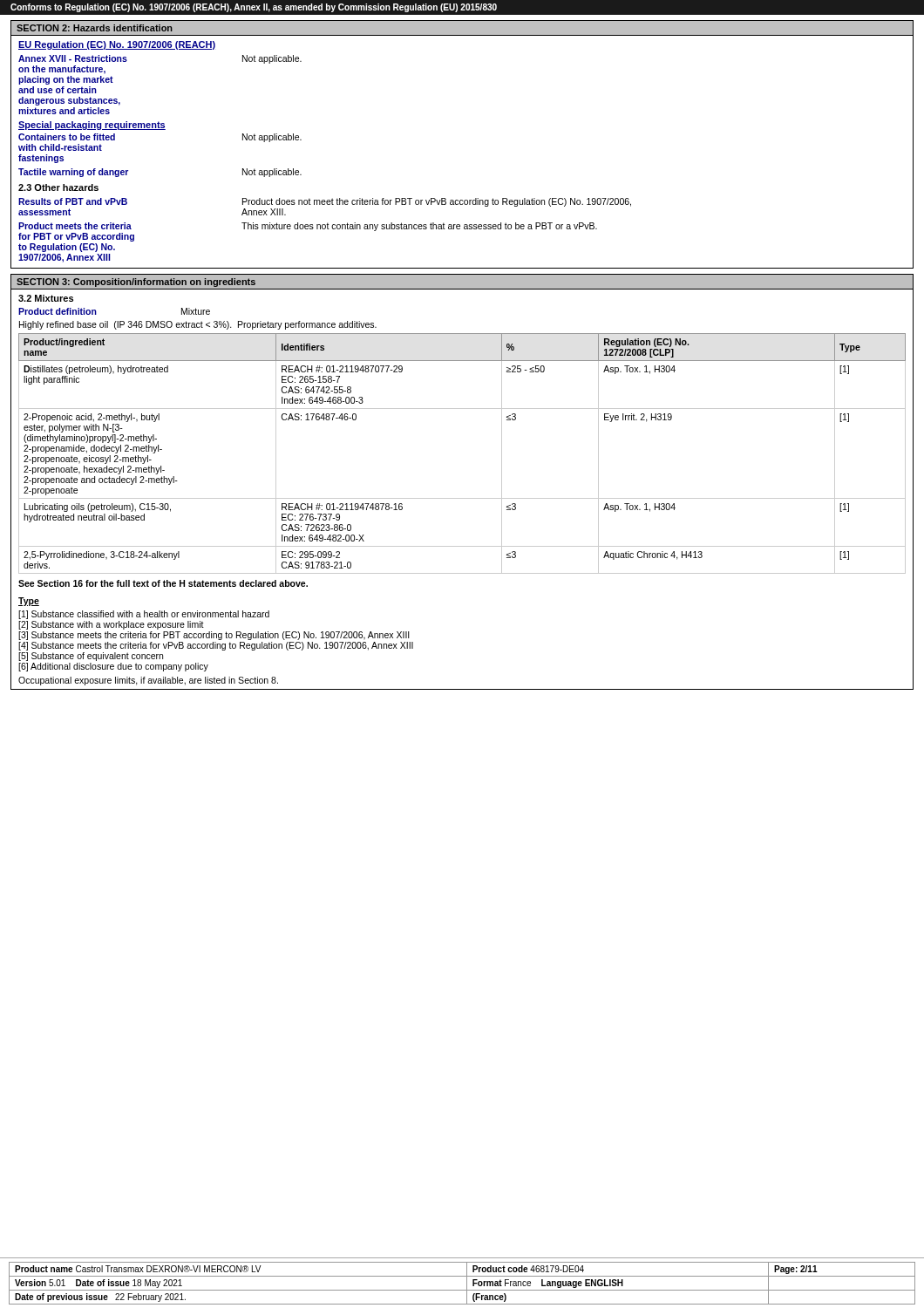Viewport: 924px width, 1308px height.
Task: Click where it says "3 Other hazards"
Action: (59, 187)
